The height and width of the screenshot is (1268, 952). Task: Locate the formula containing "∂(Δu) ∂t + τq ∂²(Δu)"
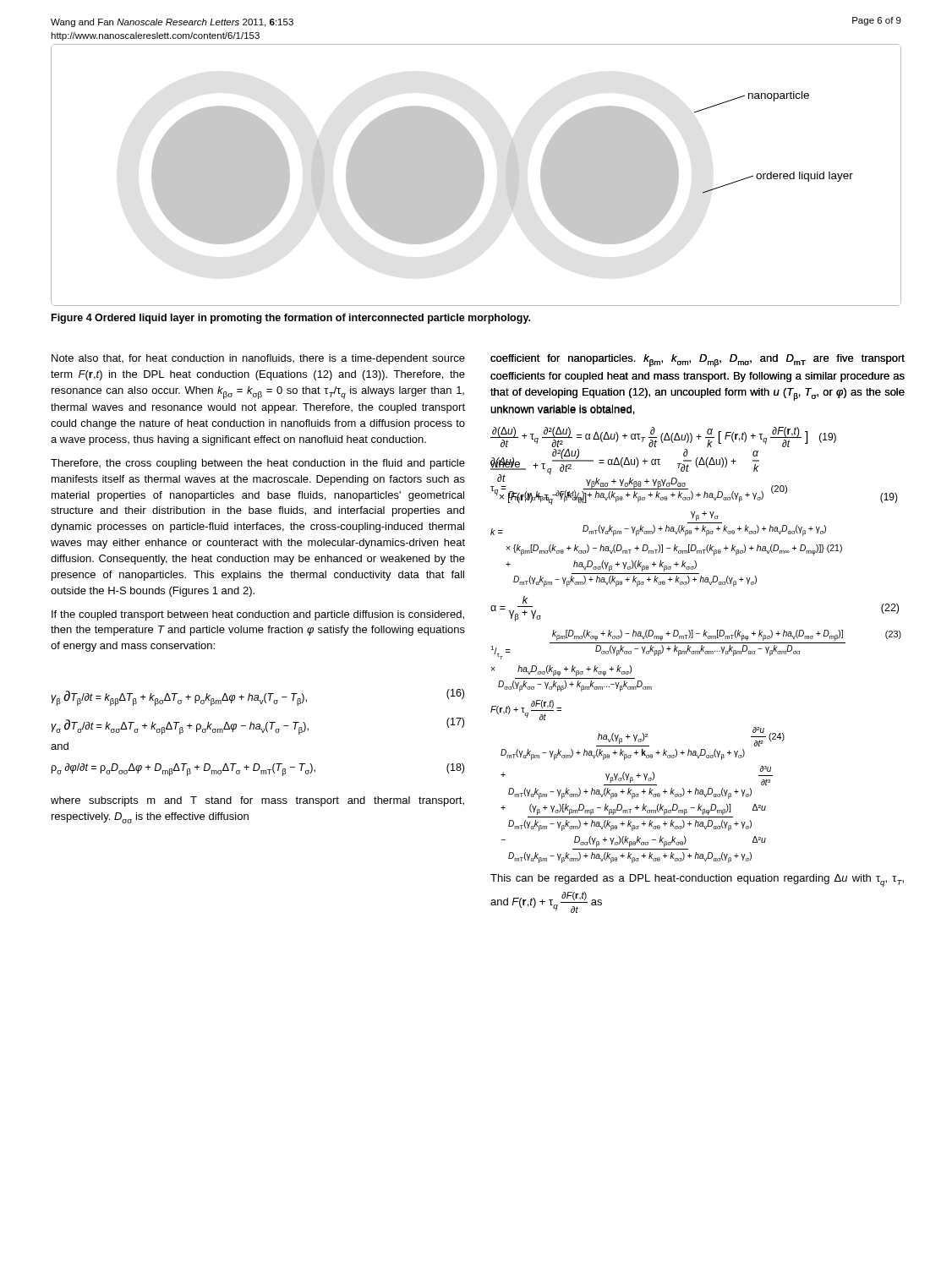[698, 437]
